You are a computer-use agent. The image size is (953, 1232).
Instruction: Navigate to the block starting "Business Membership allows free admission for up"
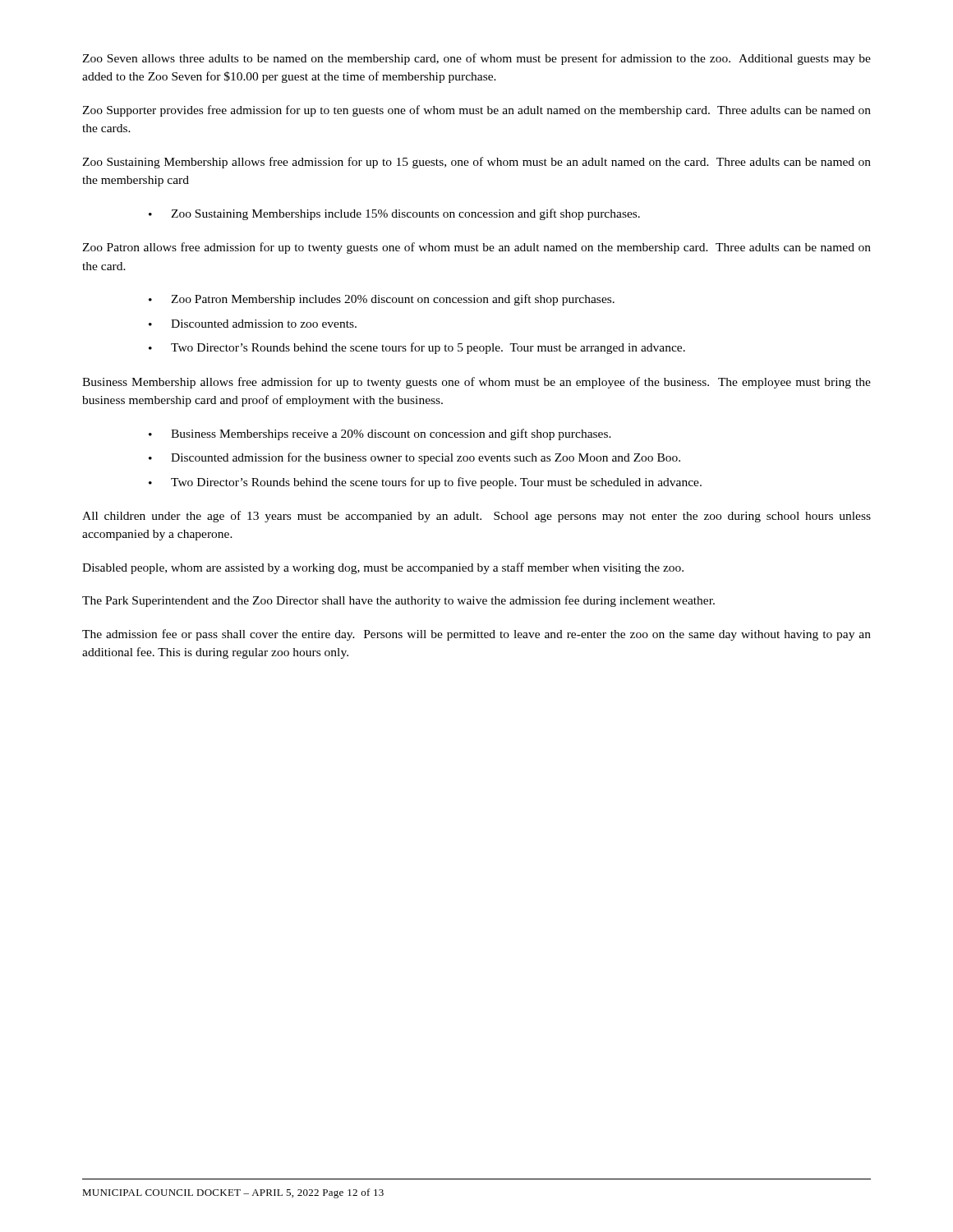(476, 390)
